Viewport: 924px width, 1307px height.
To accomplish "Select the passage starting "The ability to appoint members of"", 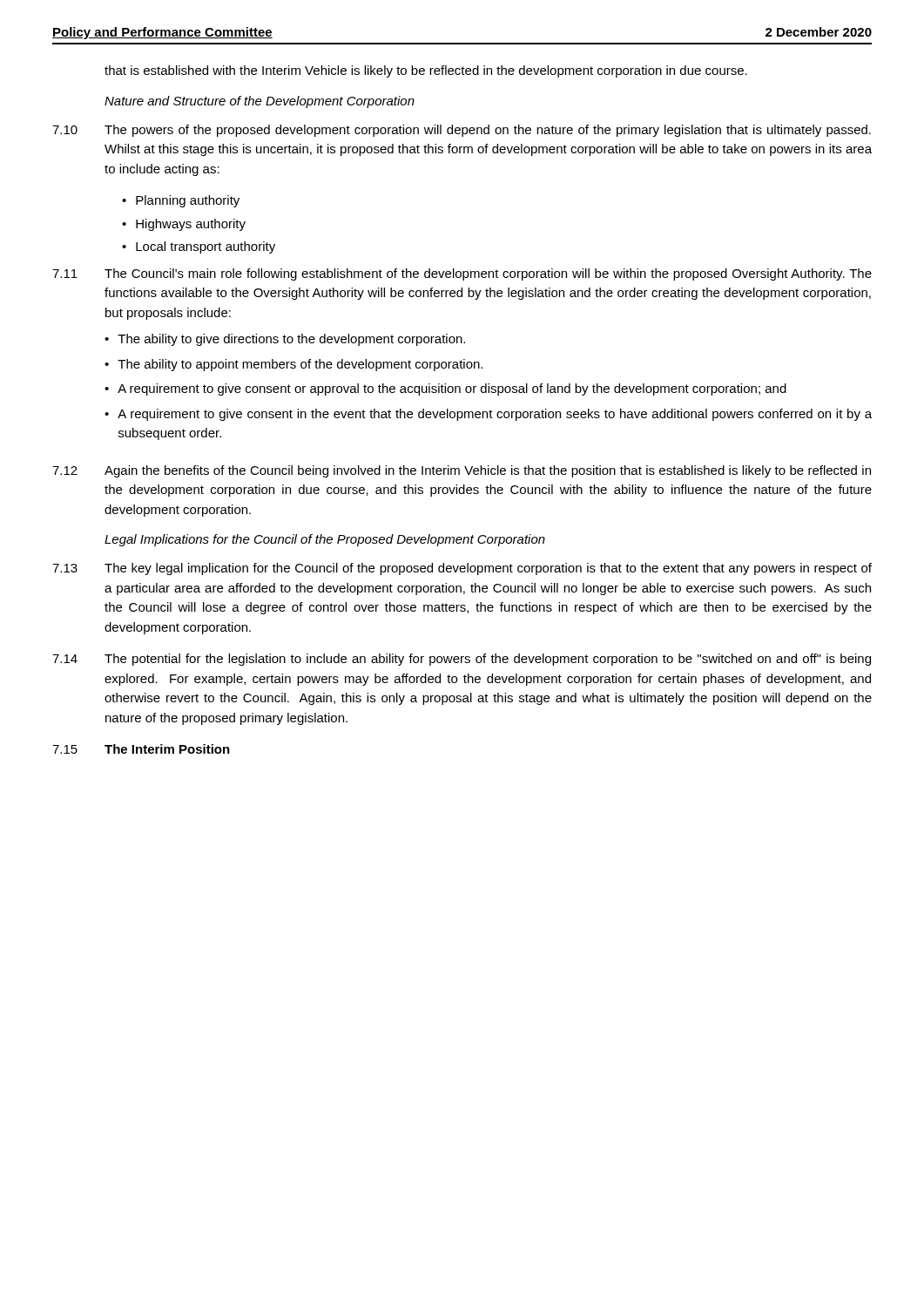I will tap(301, 363).
